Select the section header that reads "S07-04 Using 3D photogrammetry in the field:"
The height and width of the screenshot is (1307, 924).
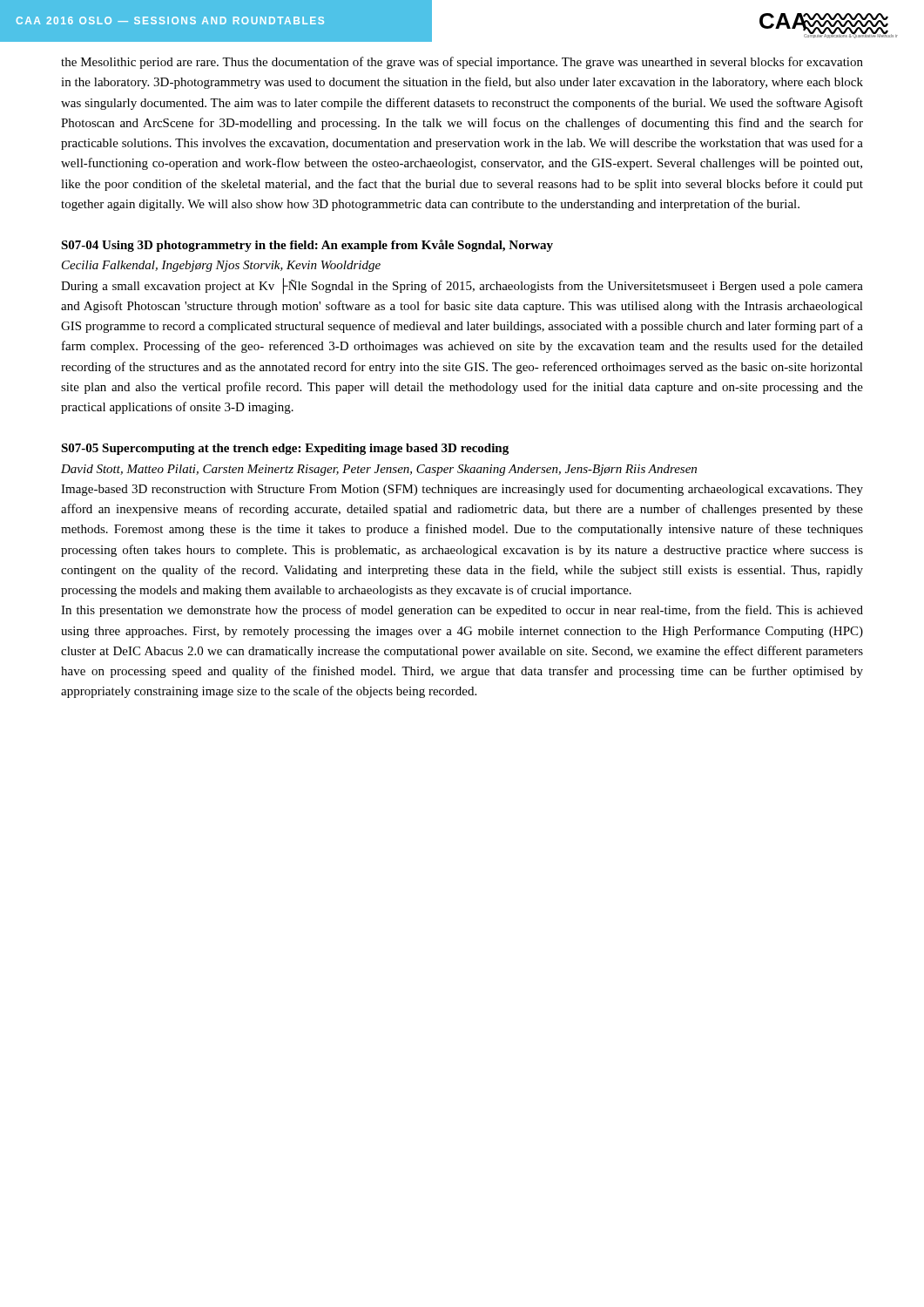coord(307,245)
